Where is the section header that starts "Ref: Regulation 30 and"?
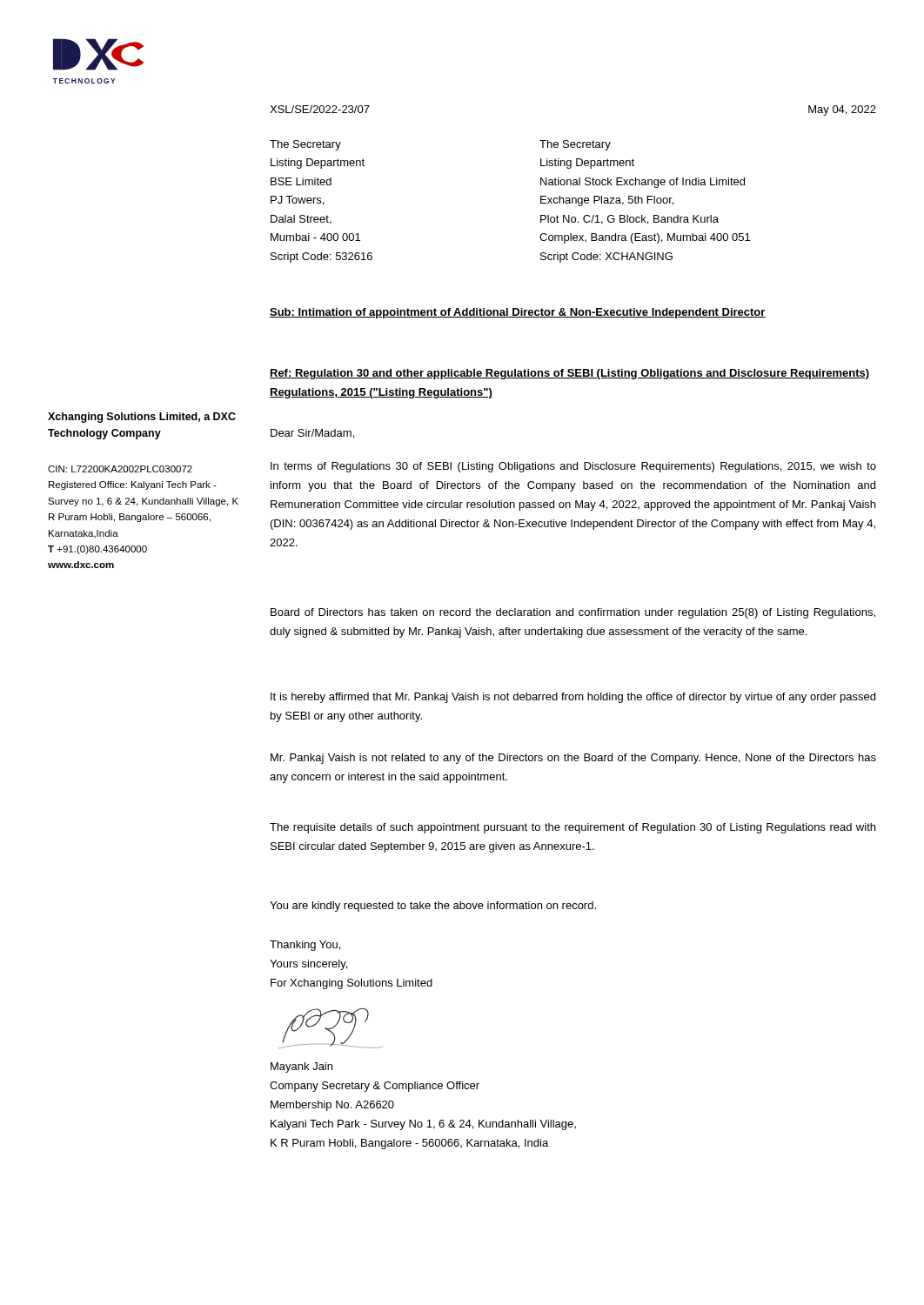The width and height of the screenshot is (924, 1305). tap(570, 382)
